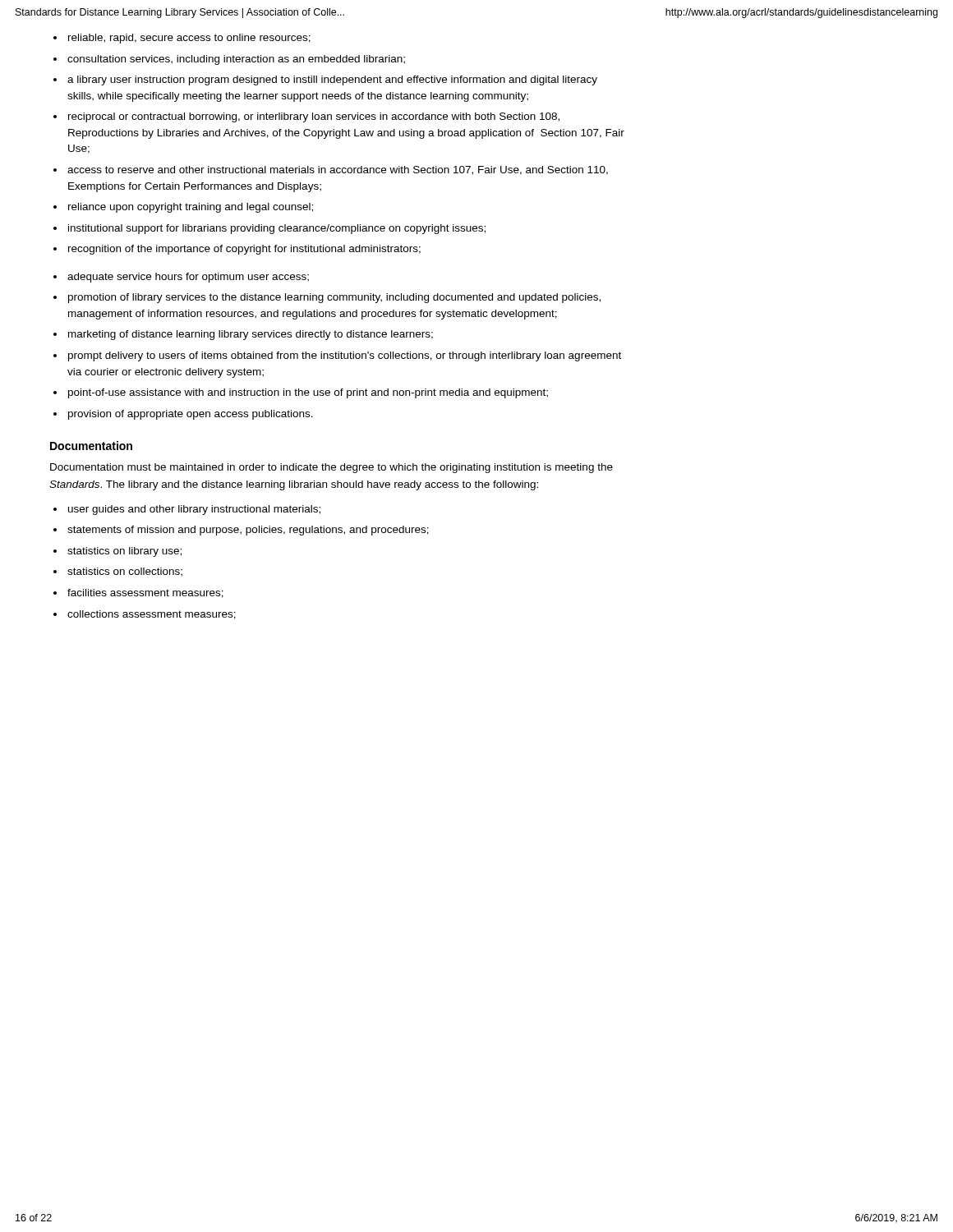Find the list item that says "point-of-use assistance with and instruction in the"
This screenshot has height=1232, width=953.
(345, 393)
